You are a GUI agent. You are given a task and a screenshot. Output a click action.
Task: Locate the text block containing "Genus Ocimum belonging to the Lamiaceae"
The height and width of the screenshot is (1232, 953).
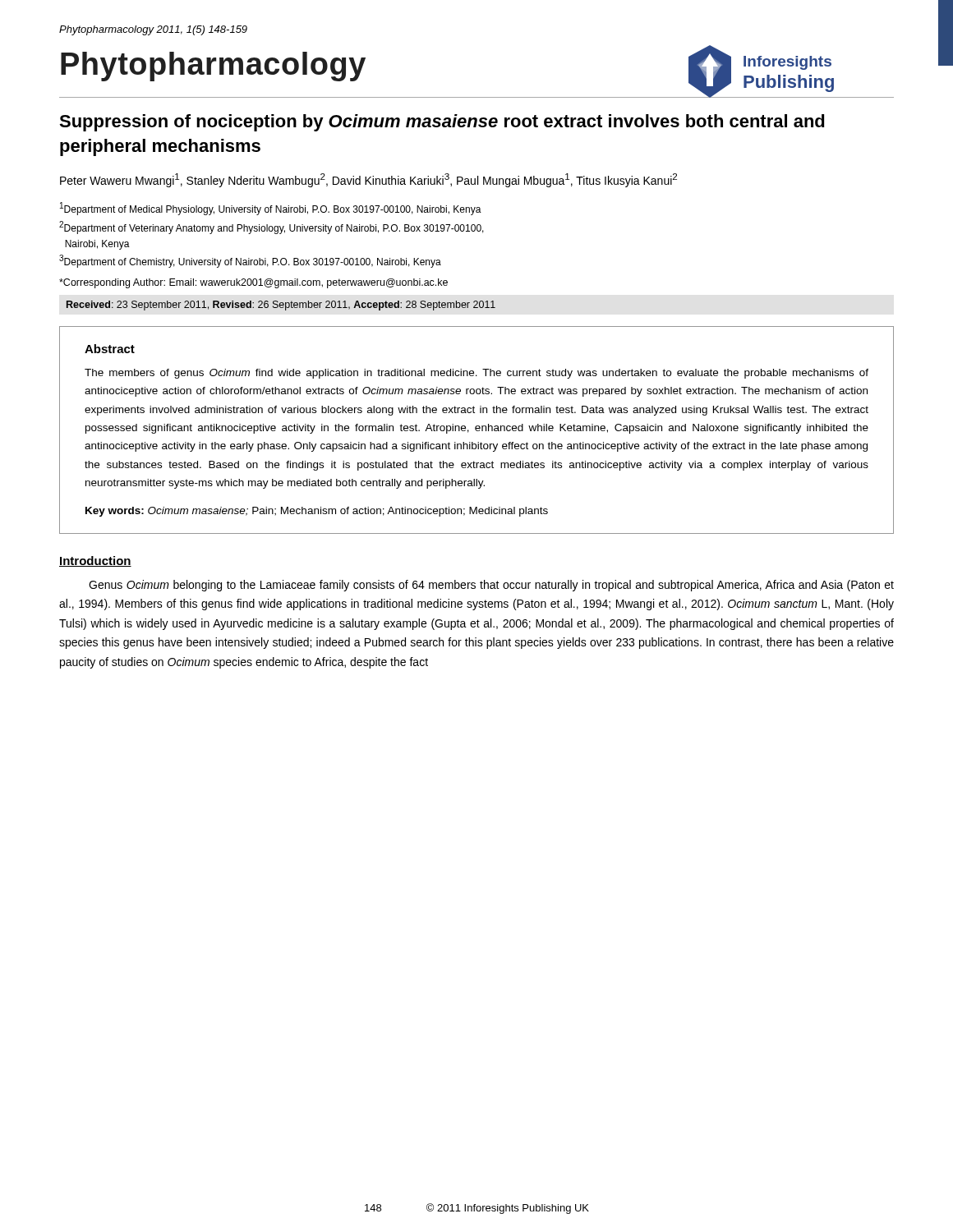476,623
